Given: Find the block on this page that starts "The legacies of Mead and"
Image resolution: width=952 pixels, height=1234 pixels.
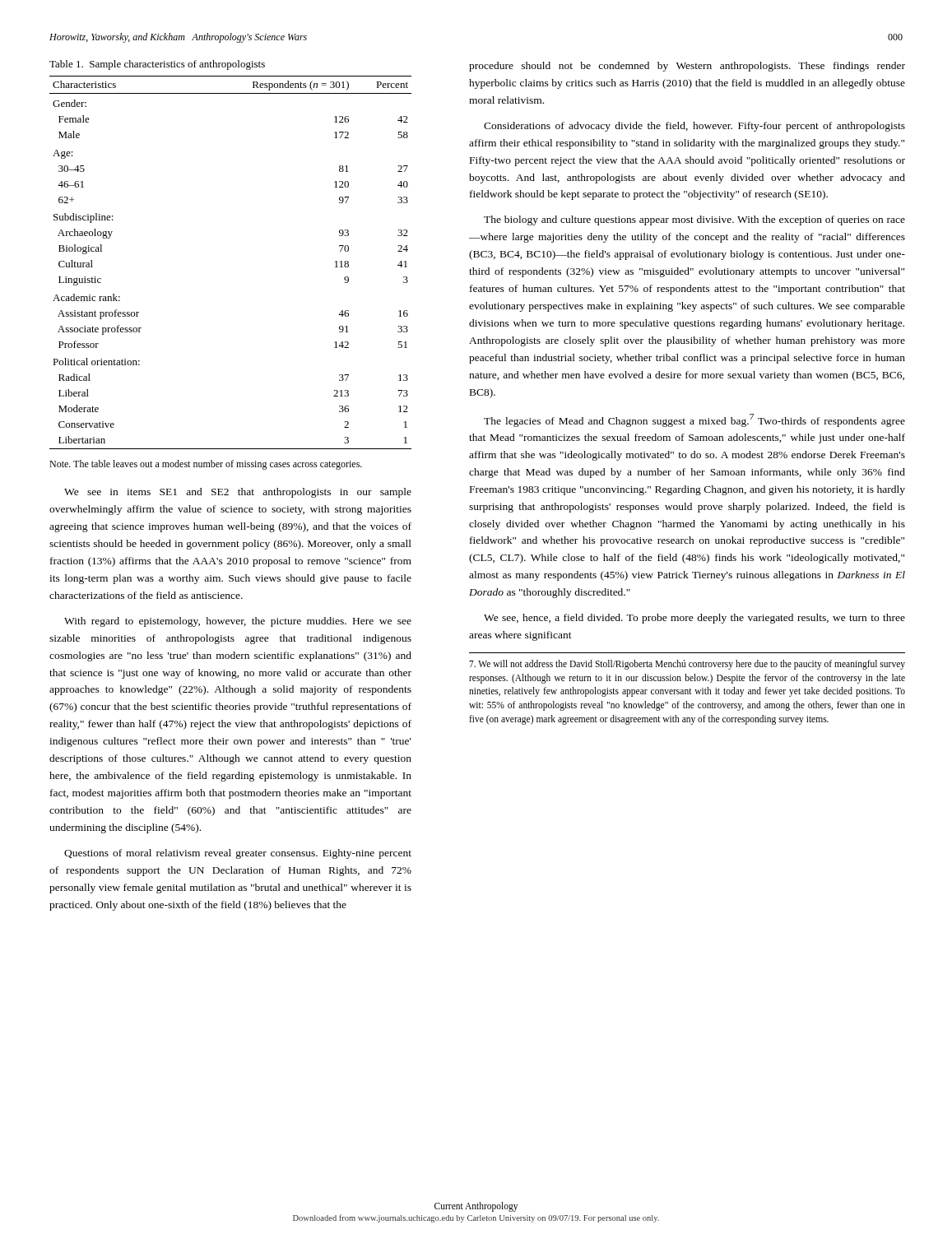Looking at the screenshot, I should tap(687, 505).
